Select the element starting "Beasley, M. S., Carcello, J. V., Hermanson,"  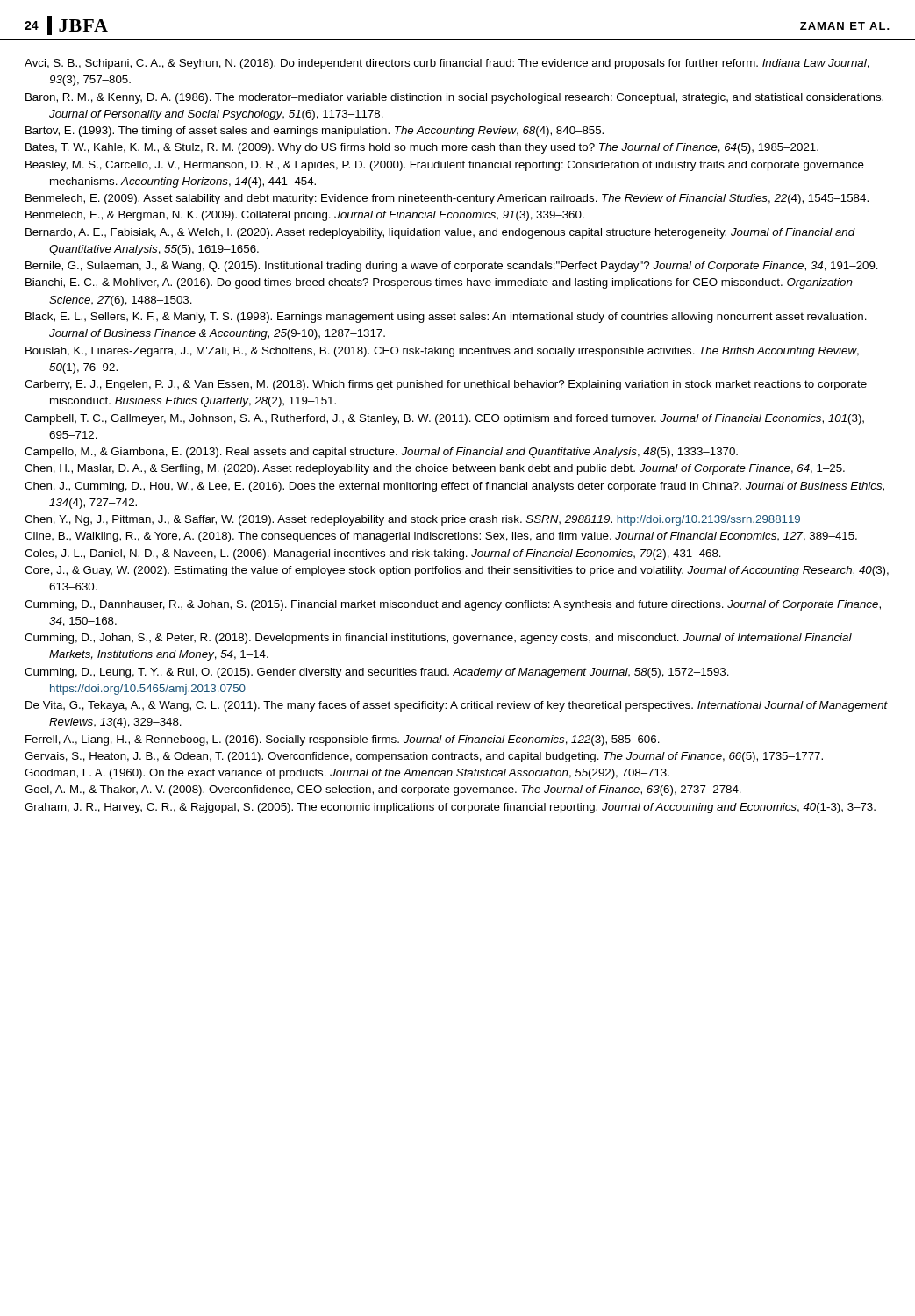click(444, 173)
